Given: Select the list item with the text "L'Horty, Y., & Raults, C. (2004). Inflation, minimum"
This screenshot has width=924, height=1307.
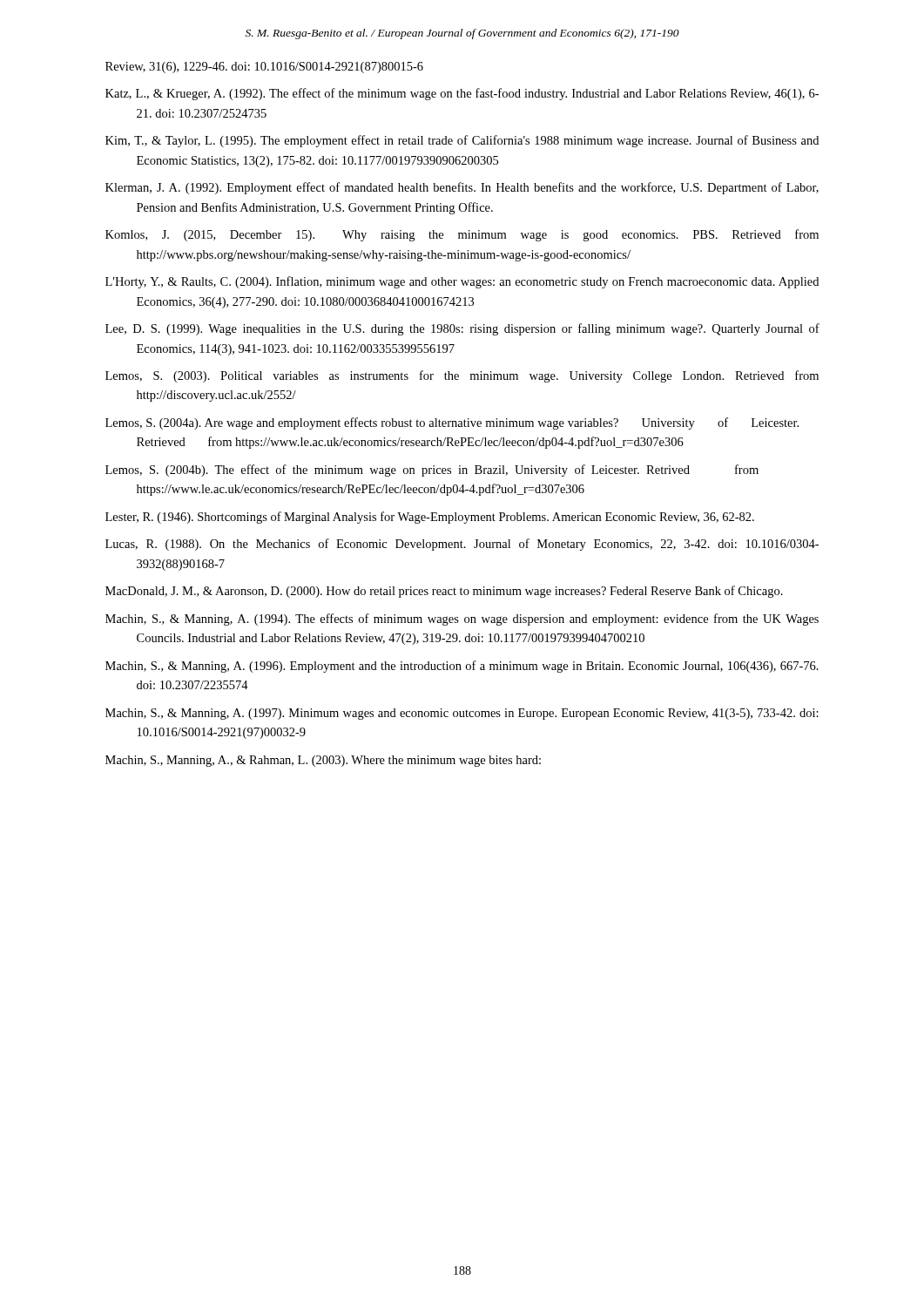Looking at the screenshot, I should coord(462,291).
